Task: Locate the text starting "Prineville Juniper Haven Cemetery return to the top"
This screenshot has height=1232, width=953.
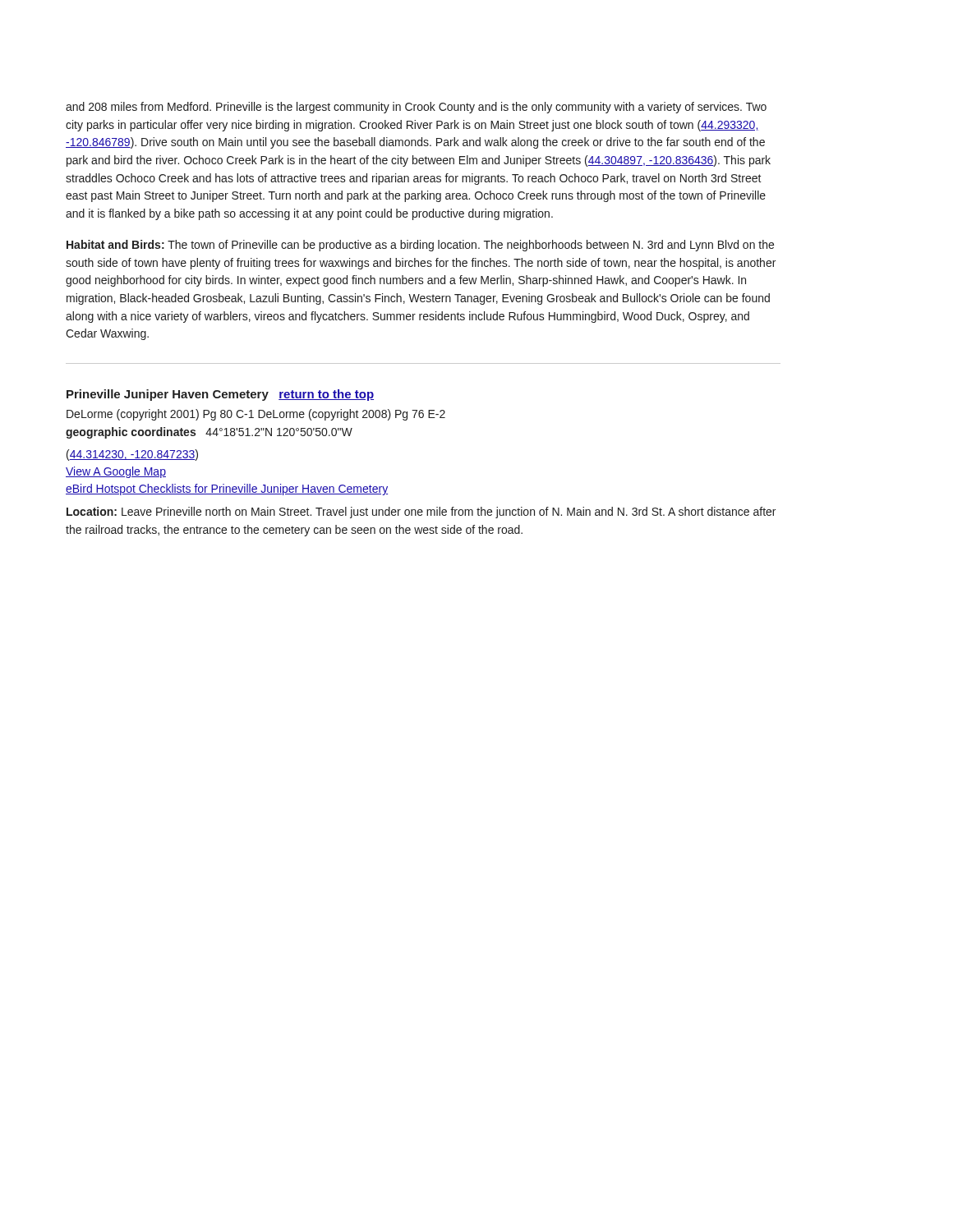Action: [x=220, y=394]
